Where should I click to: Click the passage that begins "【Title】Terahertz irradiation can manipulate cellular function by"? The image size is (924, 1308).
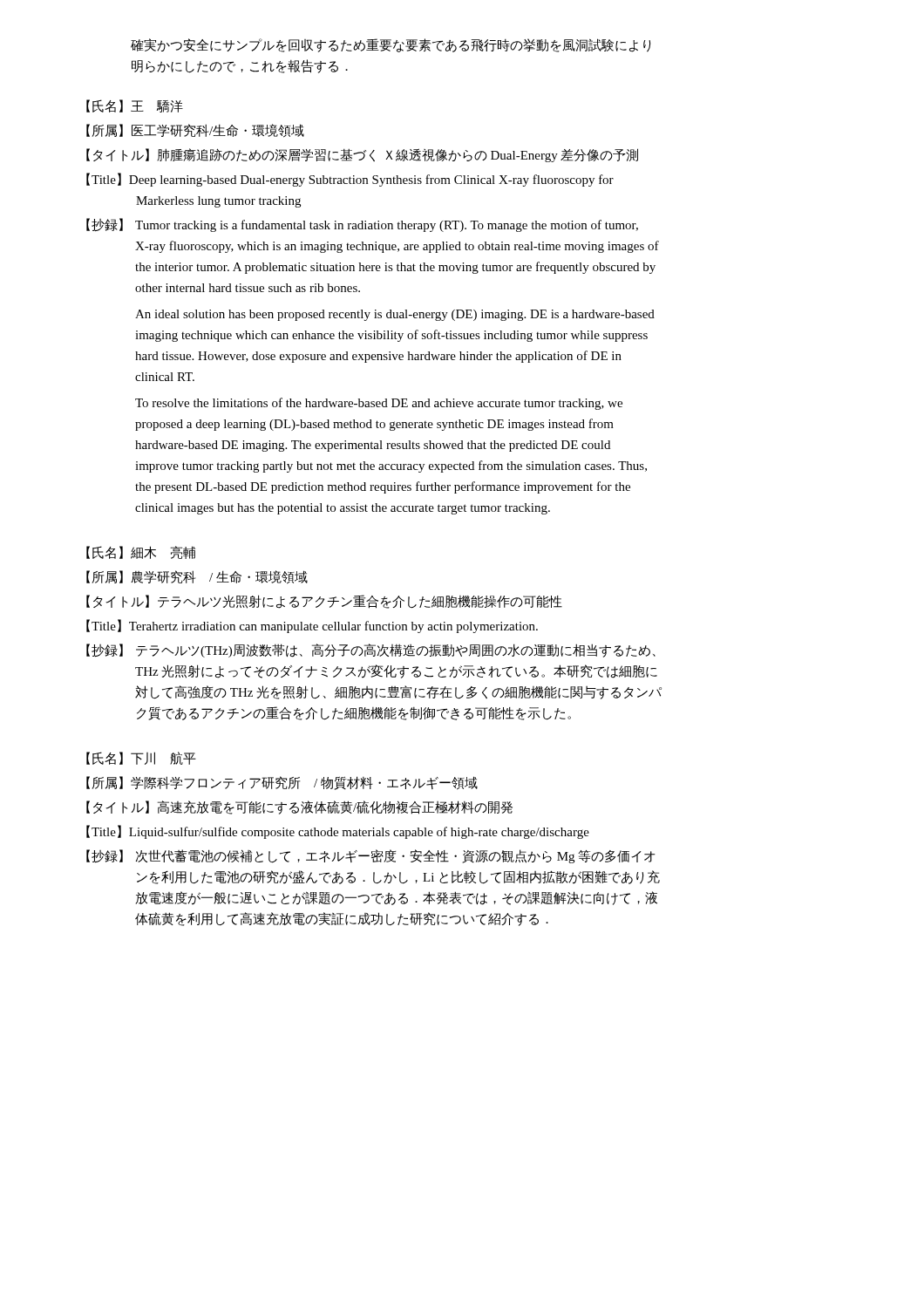(308, 626)
